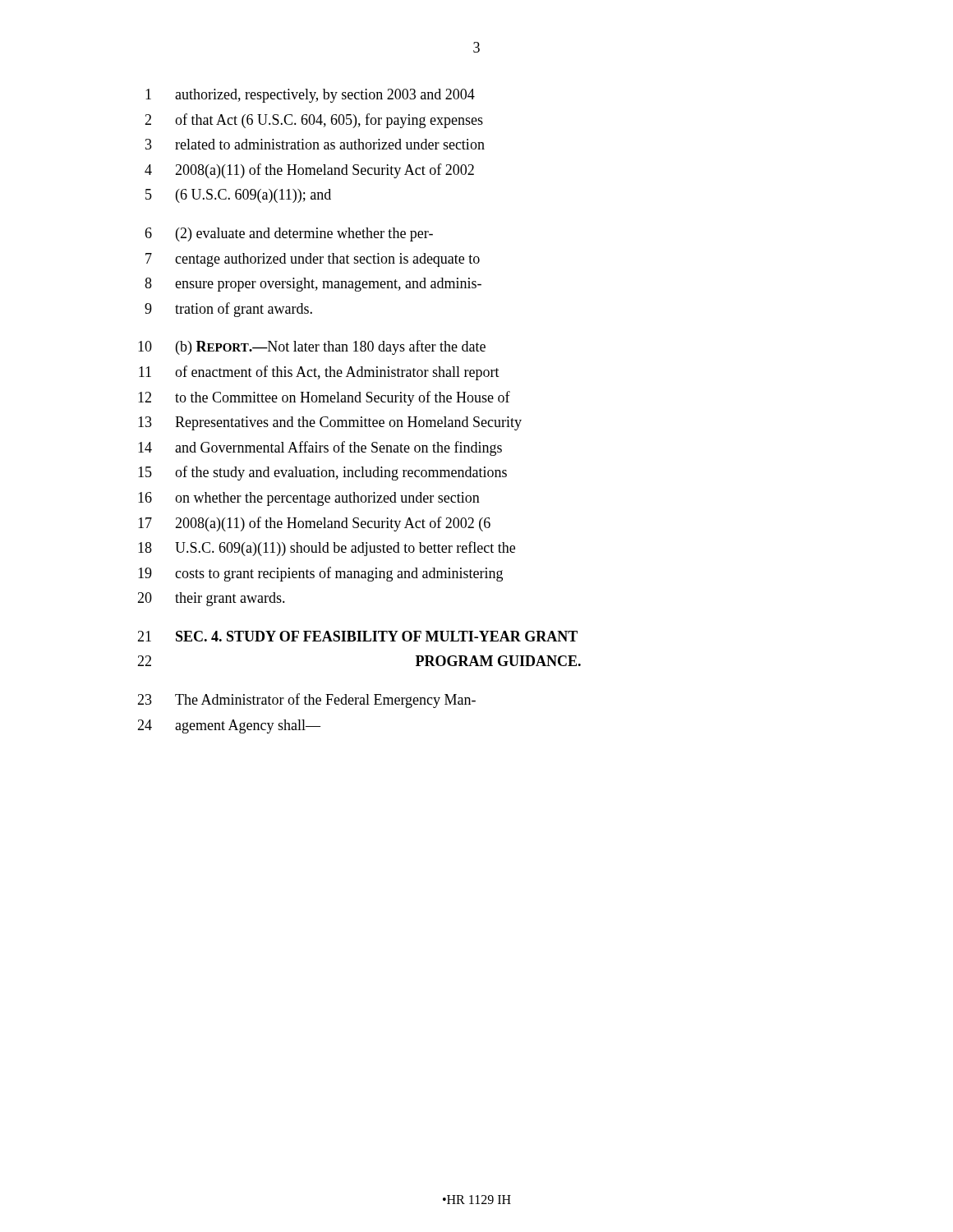
Task: Click on the text block with the text "6 (2) evaluate and determine whether the"
Action: [x=468, y=271]
